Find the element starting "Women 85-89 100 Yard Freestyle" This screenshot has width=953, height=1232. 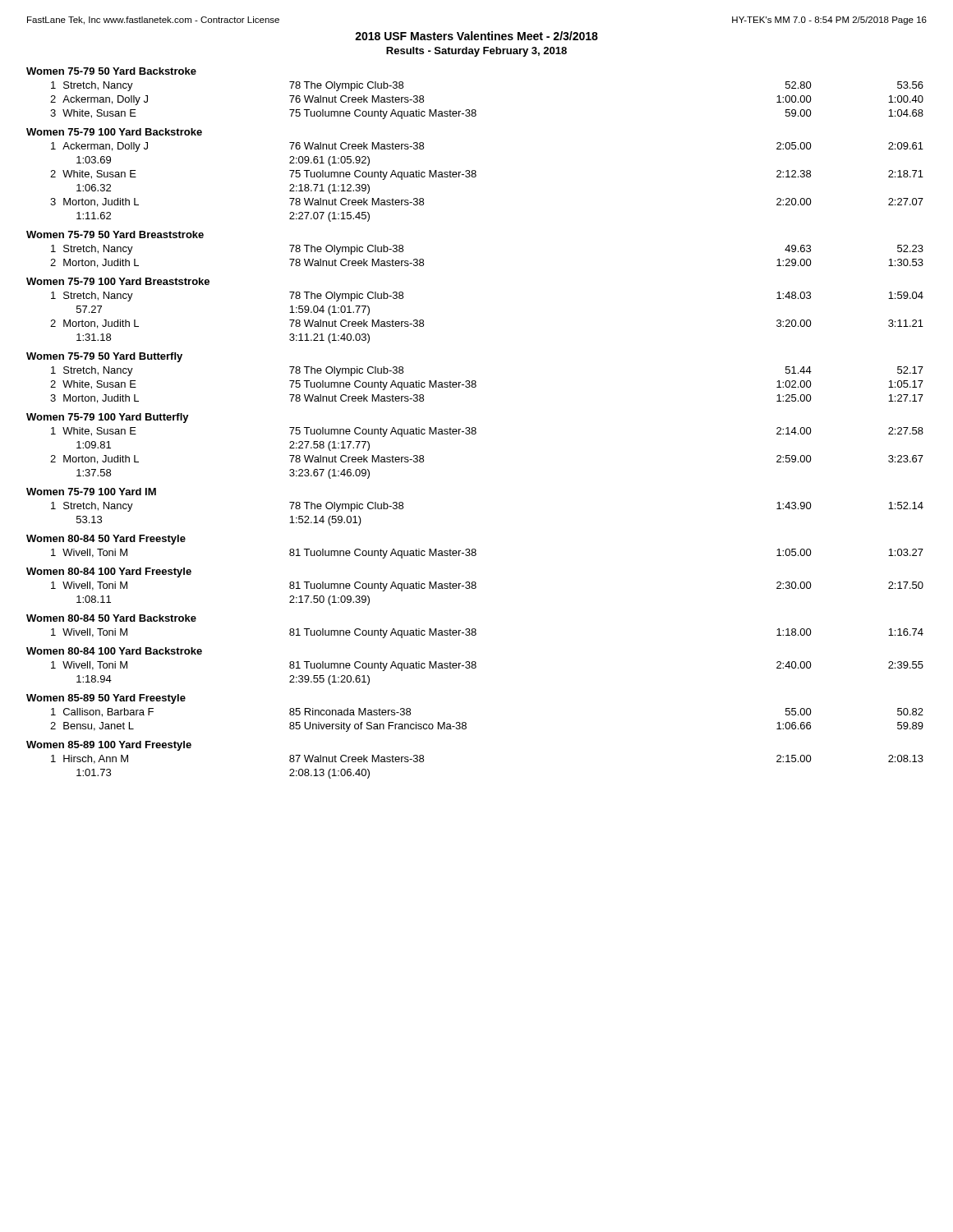click(109, 744)
